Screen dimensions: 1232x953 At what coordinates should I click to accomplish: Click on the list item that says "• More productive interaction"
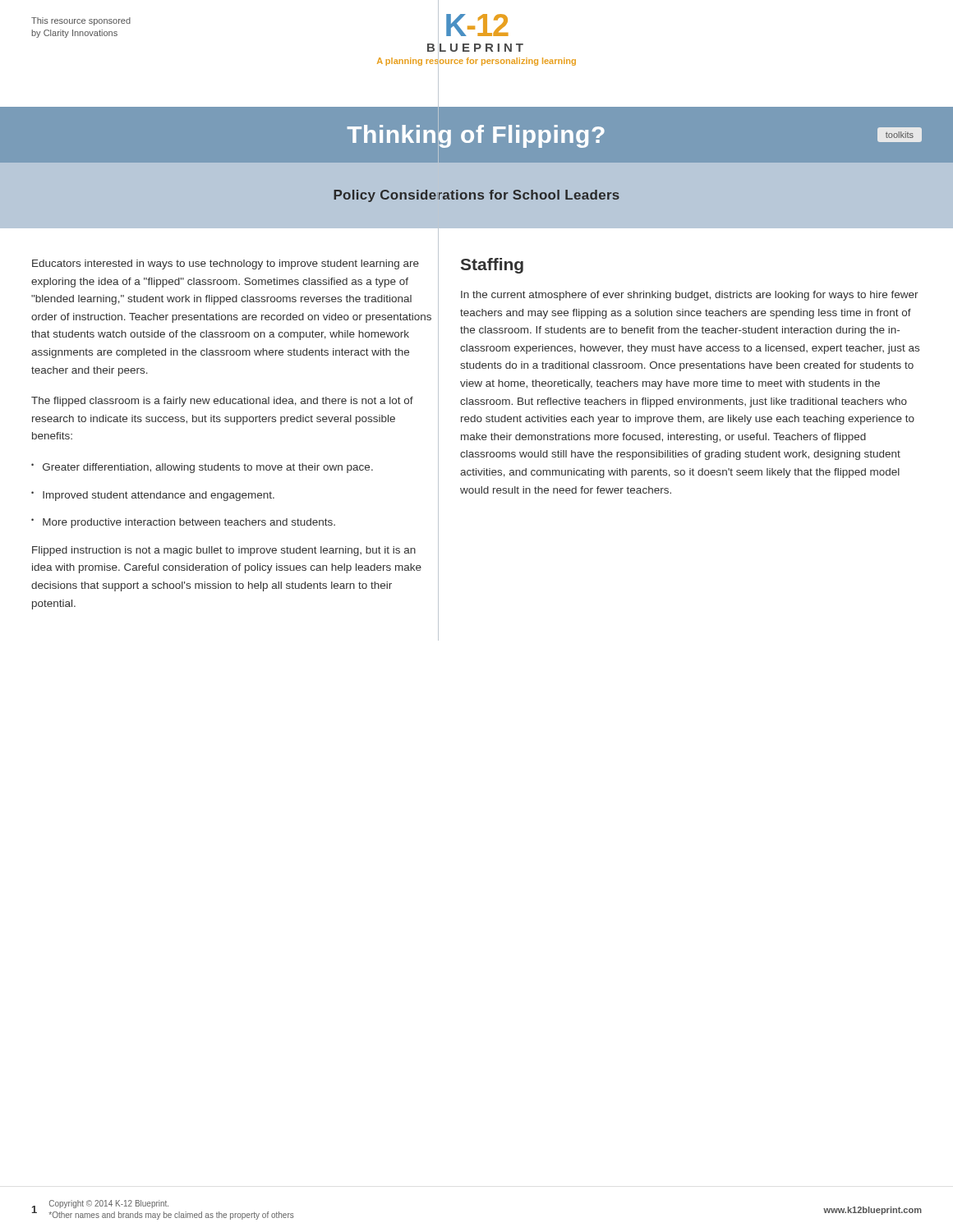click(x=184, y=522)
